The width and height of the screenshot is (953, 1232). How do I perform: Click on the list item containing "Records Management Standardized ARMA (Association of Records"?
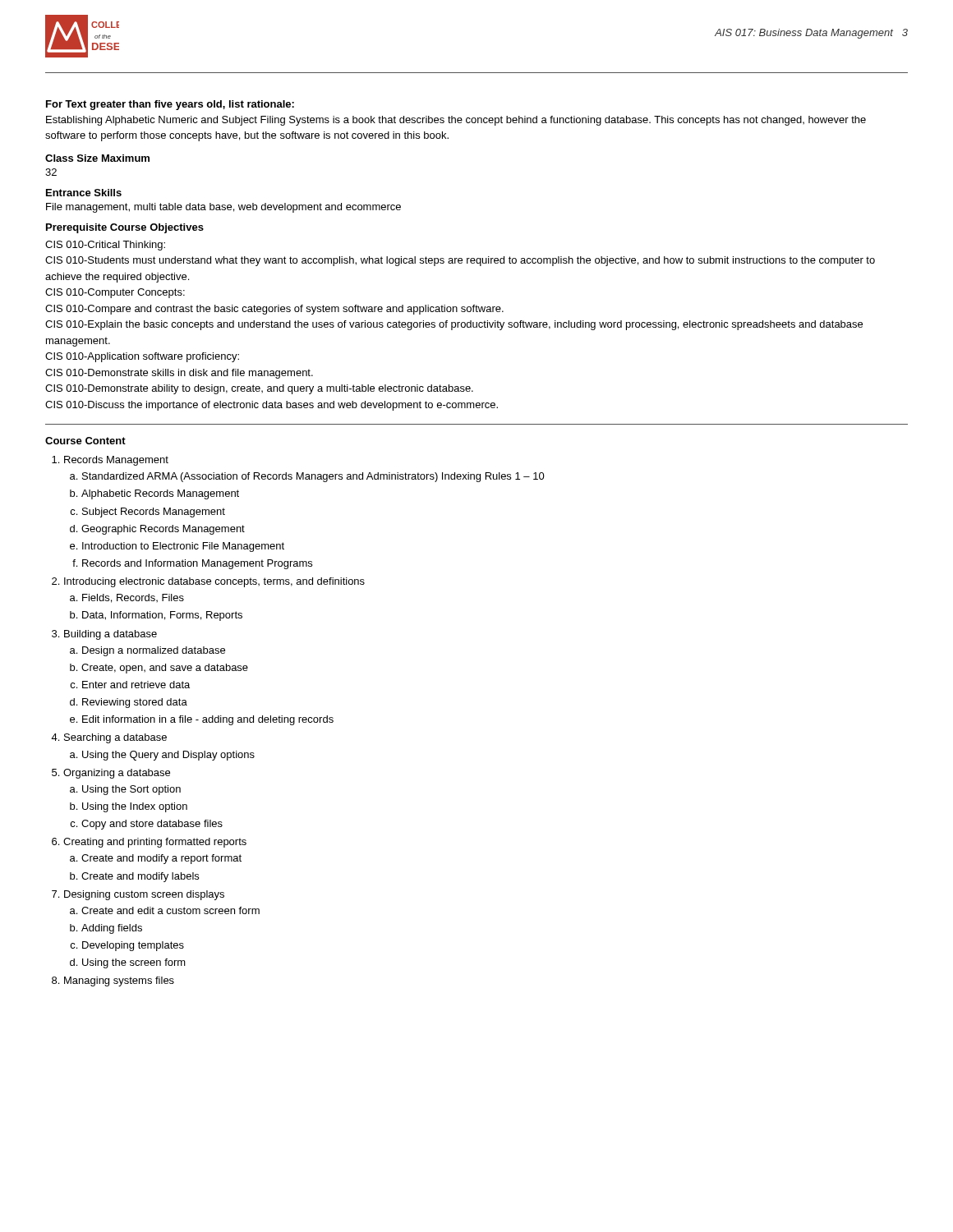point(116,461)
